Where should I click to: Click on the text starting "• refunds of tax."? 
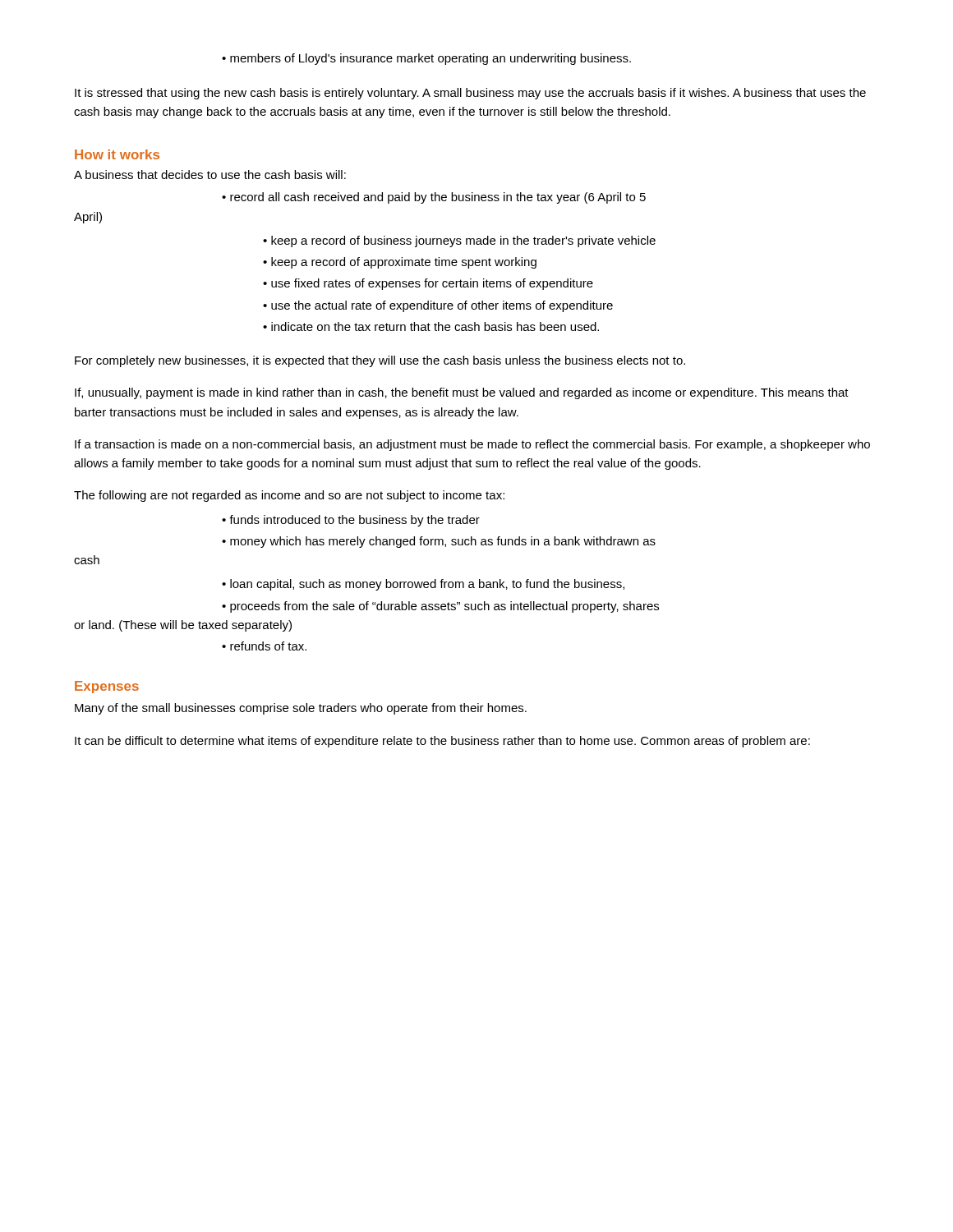point(265,646)
